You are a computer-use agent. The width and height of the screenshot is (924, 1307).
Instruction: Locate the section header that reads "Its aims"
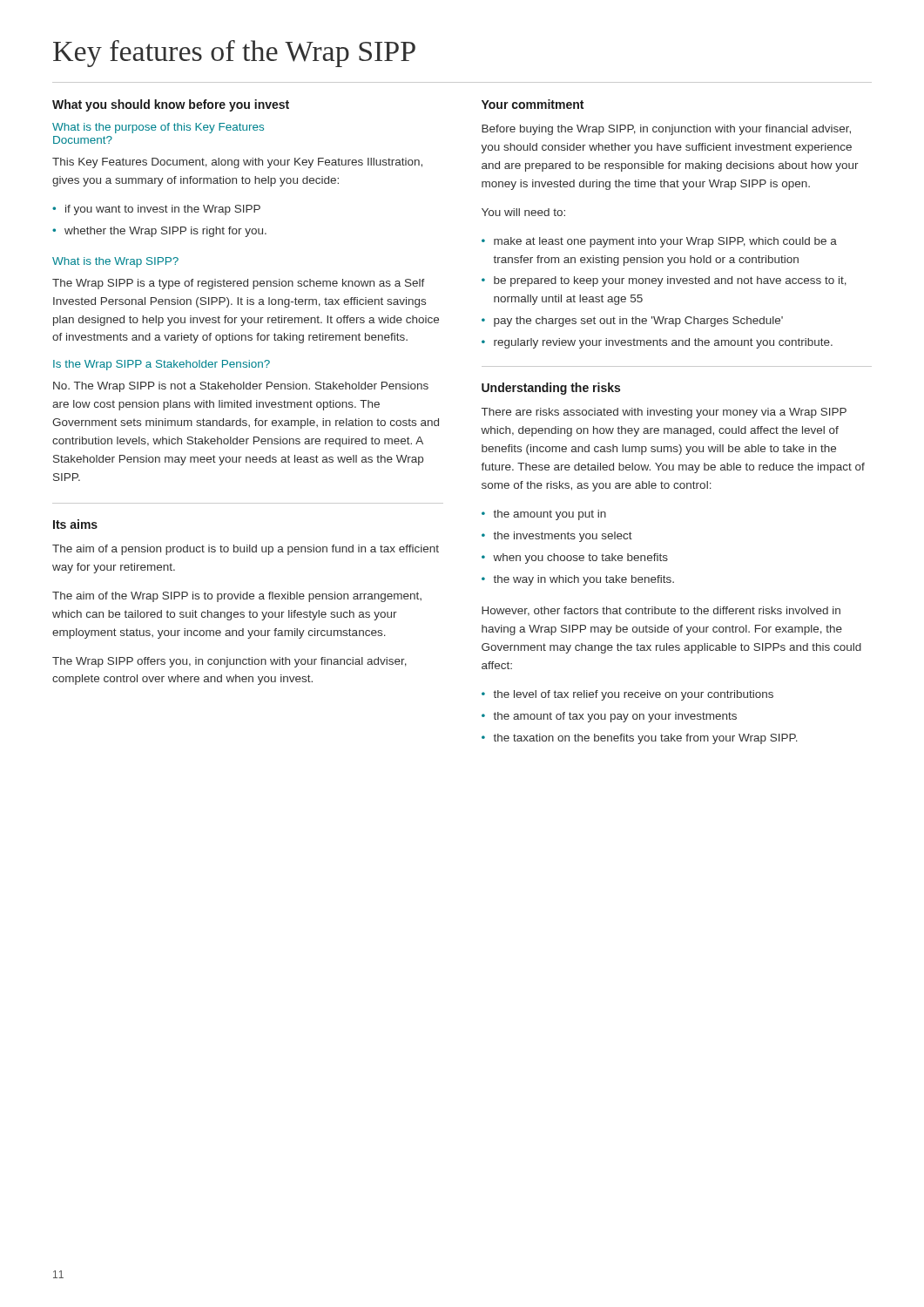tap(75, 524)
